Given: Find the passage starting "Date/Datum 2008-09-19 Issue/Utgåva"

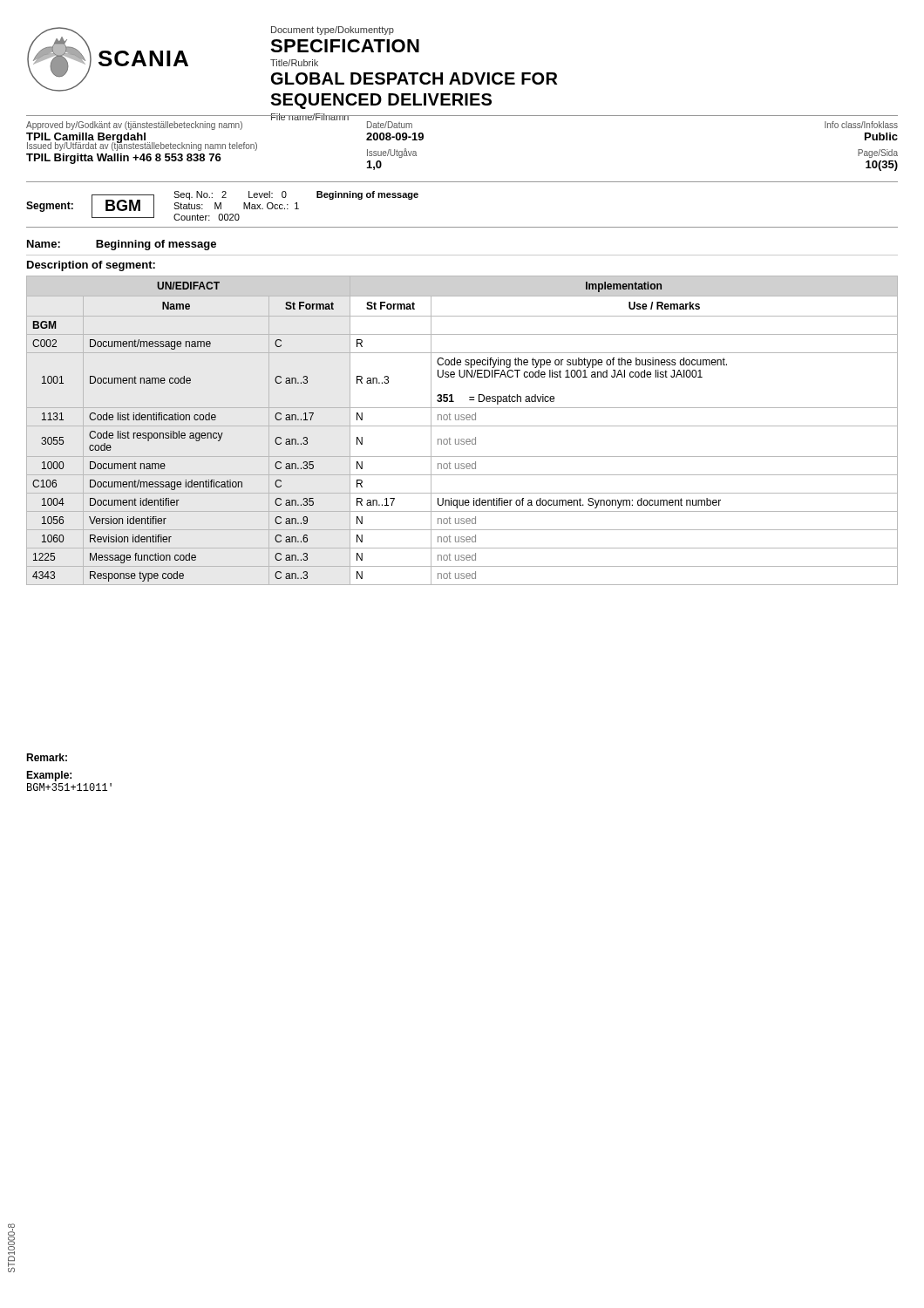Looking at the screenshot, I should [395, 146].
